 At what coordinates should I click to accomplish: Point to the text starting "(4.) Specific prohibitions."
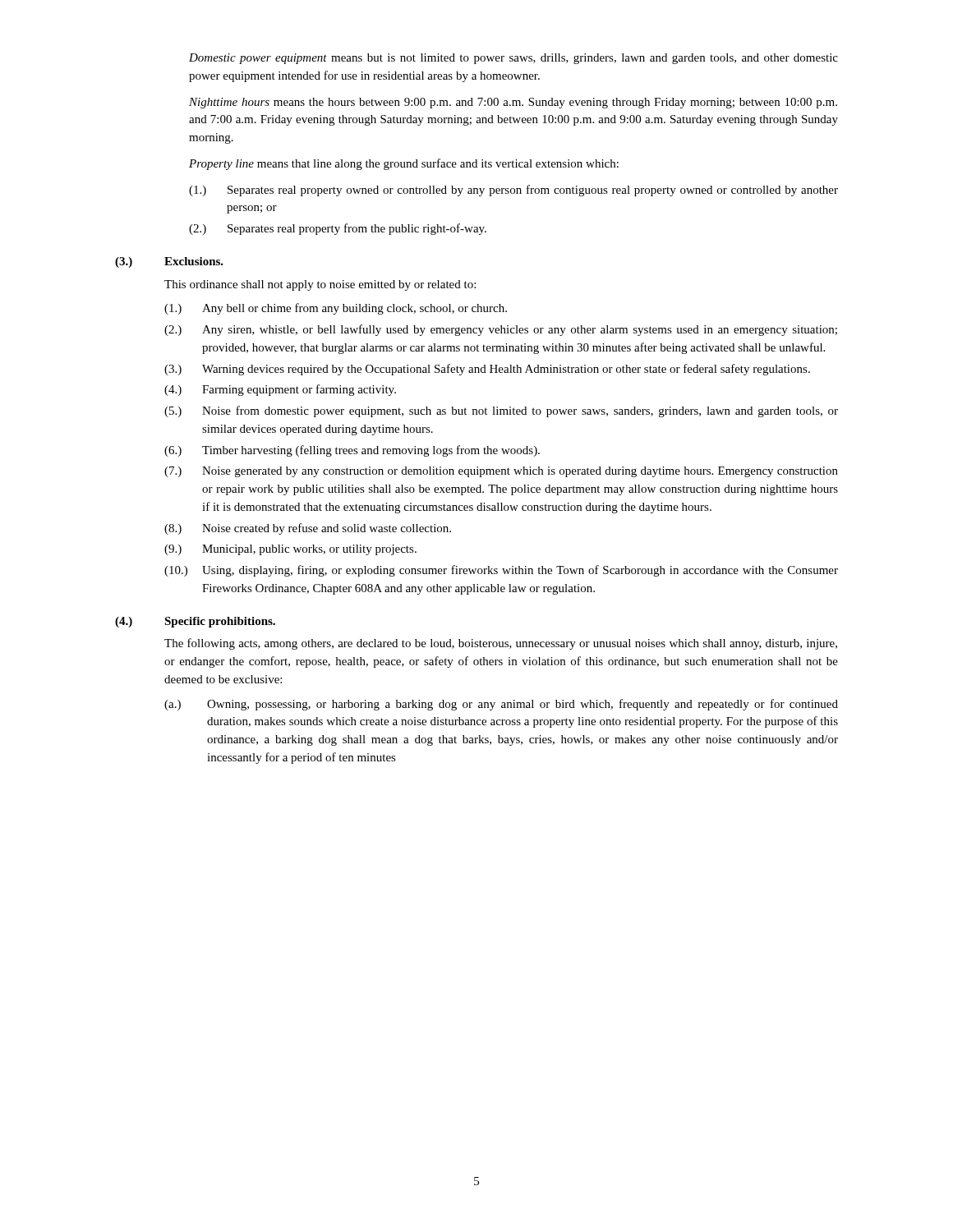click(195, 621)
